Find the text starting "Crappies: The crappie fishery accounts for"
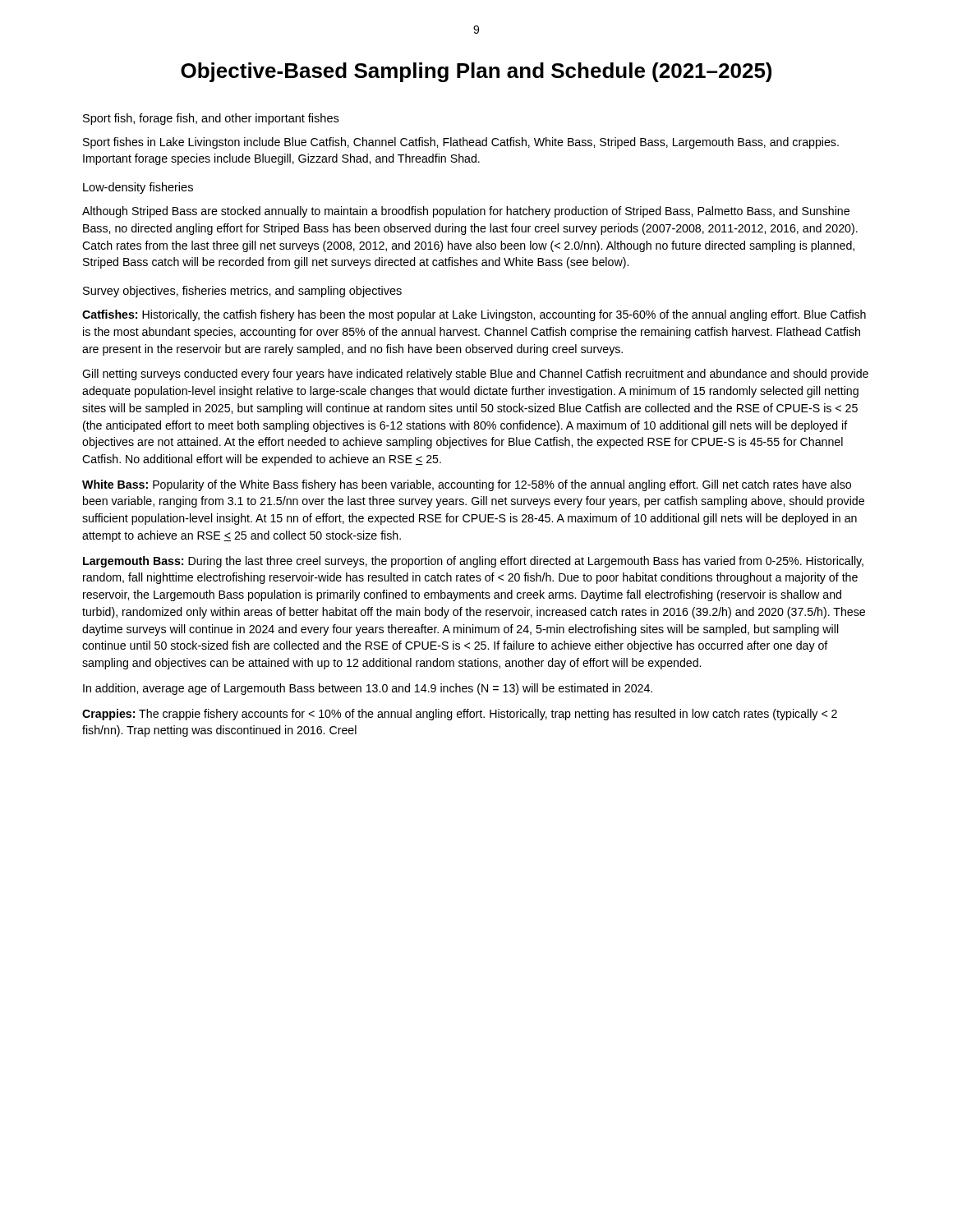 pyautogui.click(x=460, y=722)
